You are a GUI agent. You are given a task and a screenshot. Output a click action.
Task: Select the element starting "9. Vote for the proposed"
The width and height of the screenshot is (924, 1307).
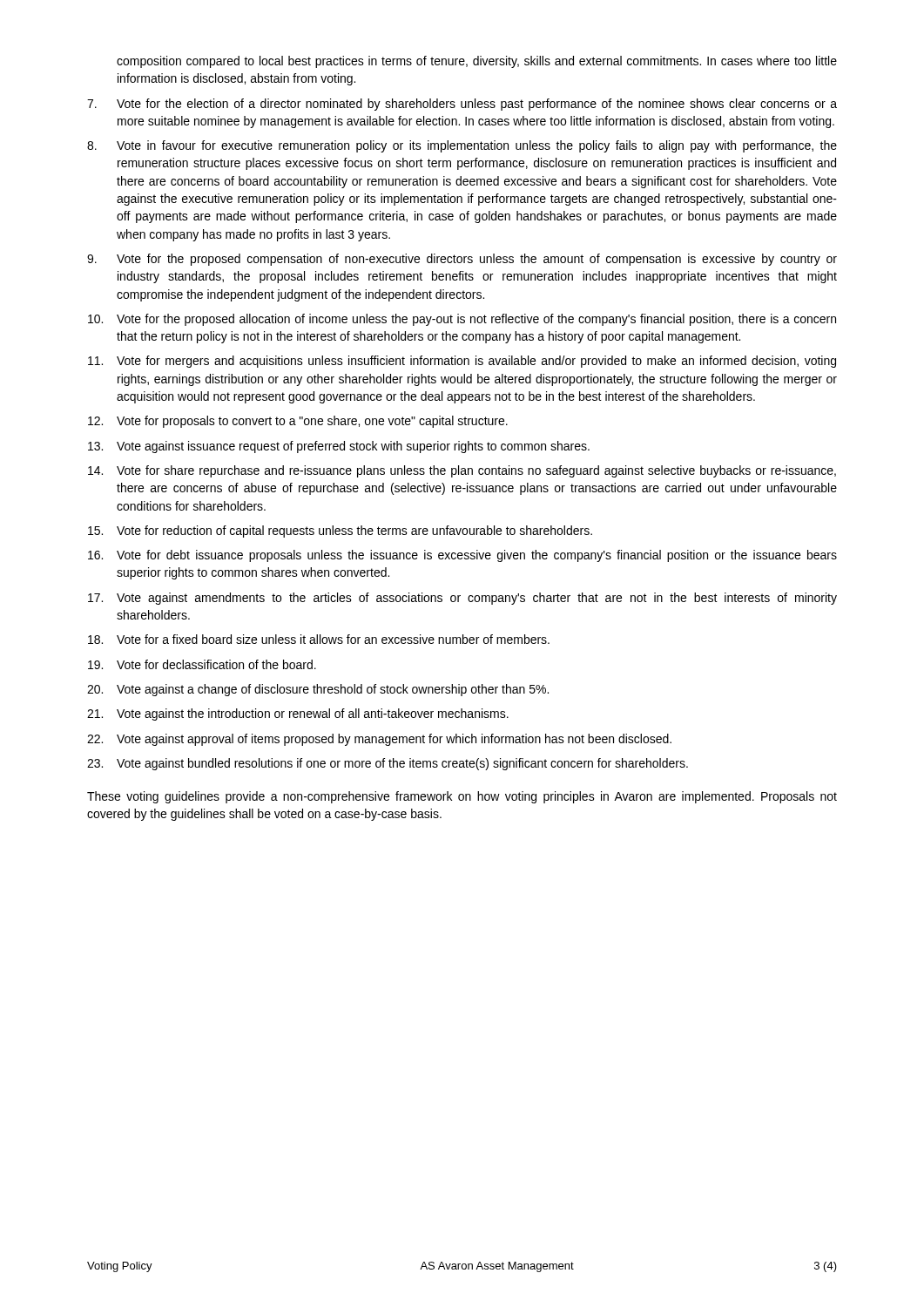(x=462, y=277)
